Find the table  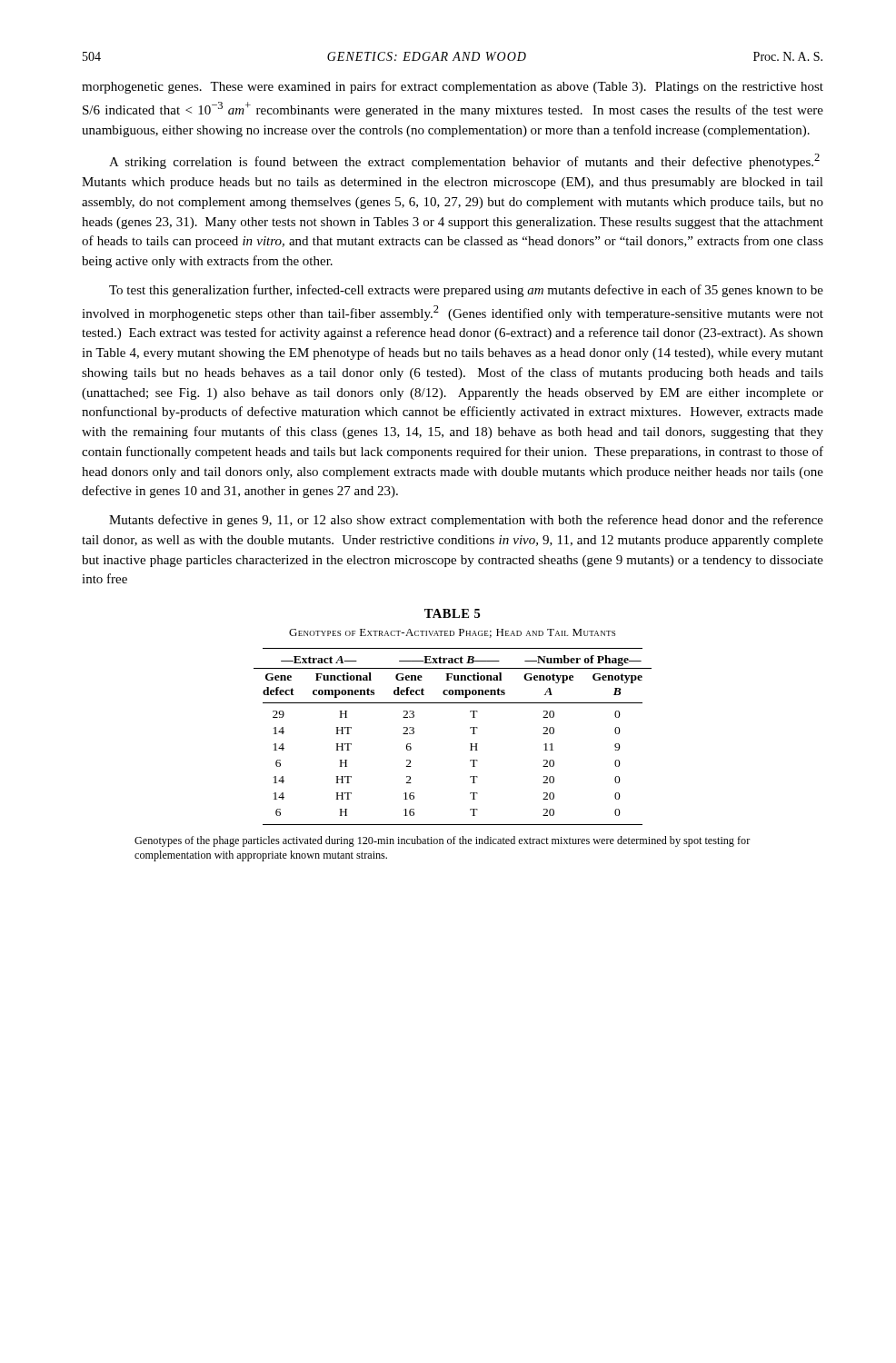tap(453, 754)
